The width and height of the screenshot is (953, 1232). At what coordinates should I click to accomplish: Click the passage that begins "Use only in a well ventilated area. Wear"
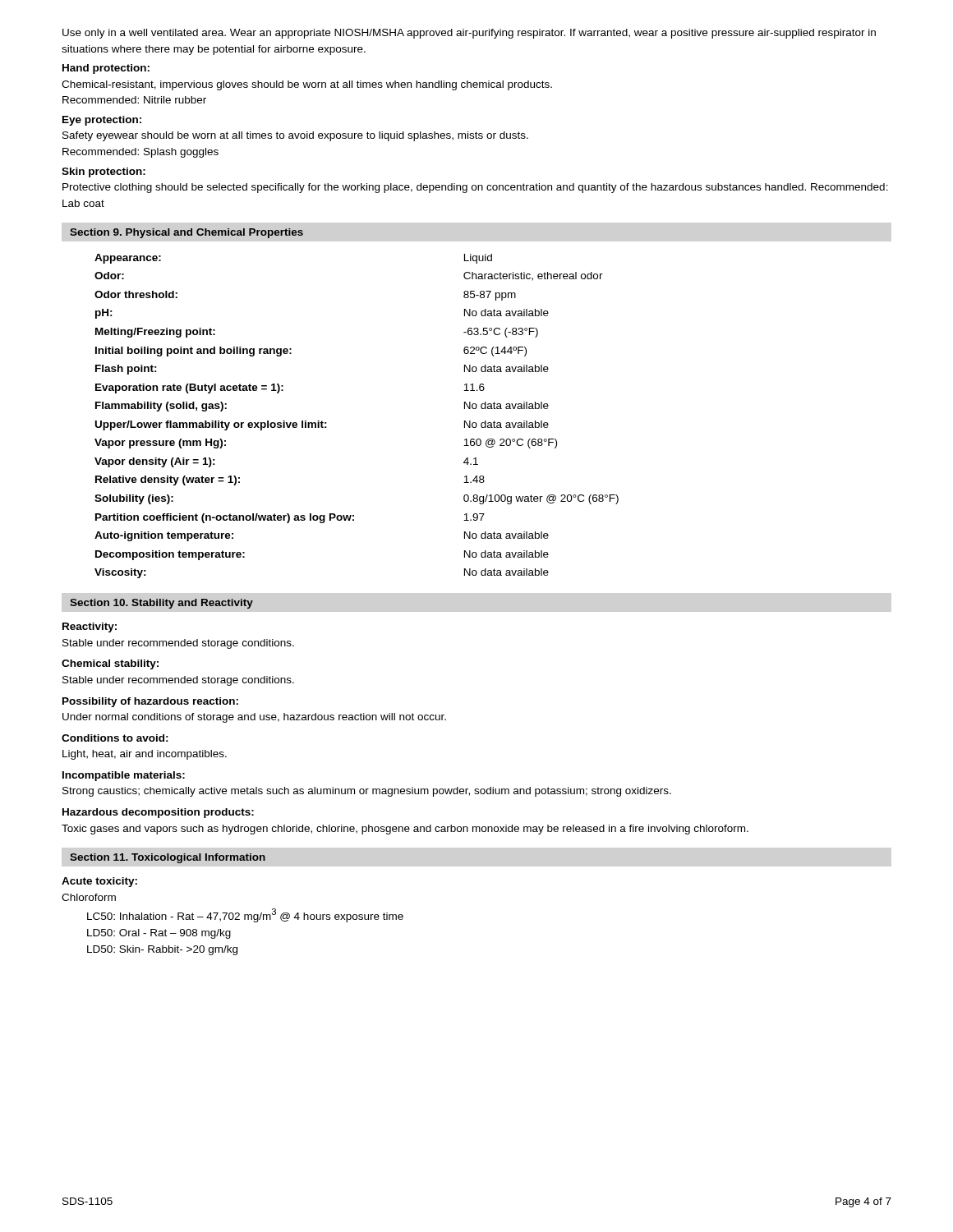pos(469,40)
